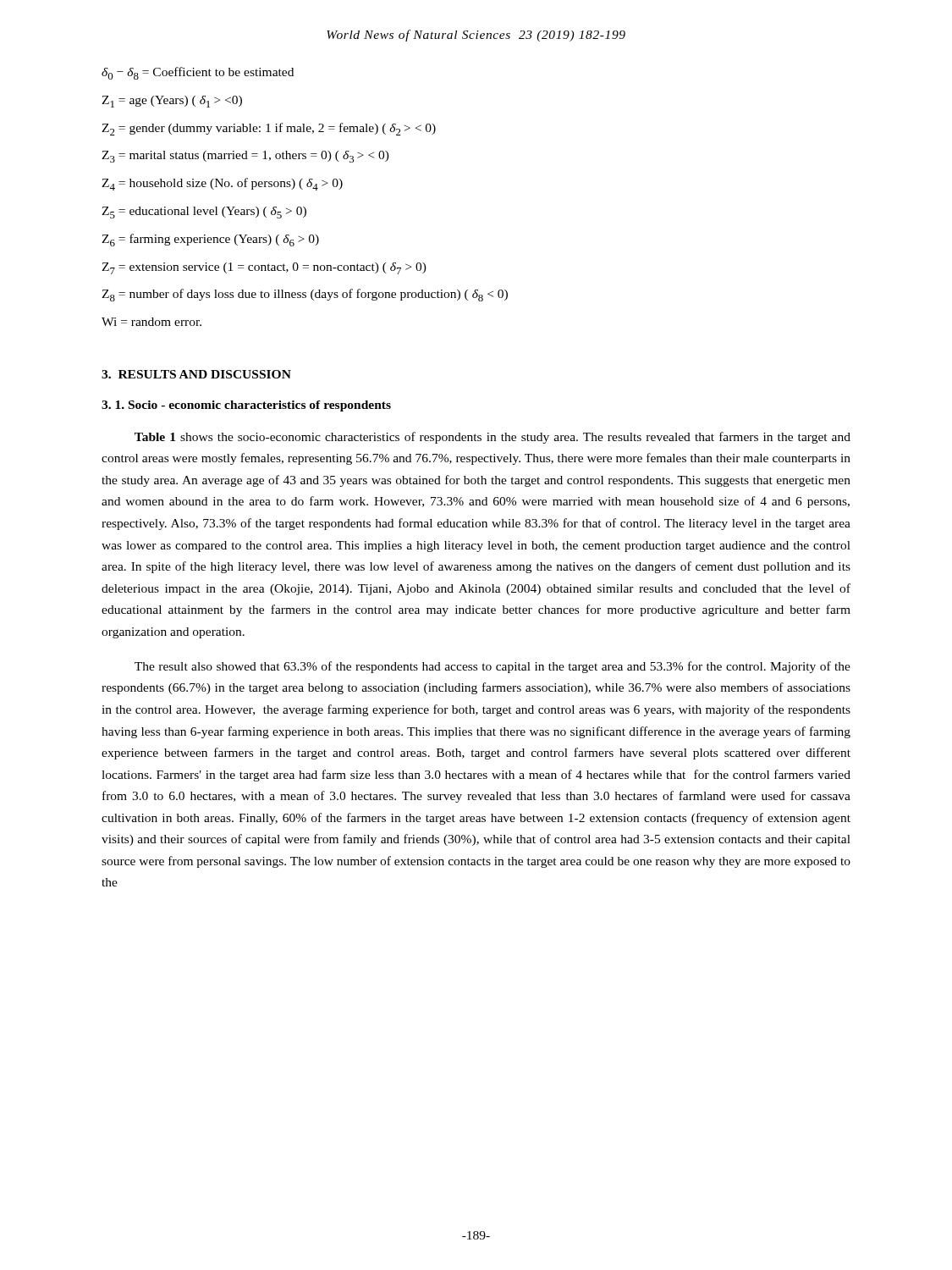Find the list item that reads "Z1 = age (Years) ( δ1 > <0)"
The width and height of the screenshot is (952, 1270).
tap(172, 102)
